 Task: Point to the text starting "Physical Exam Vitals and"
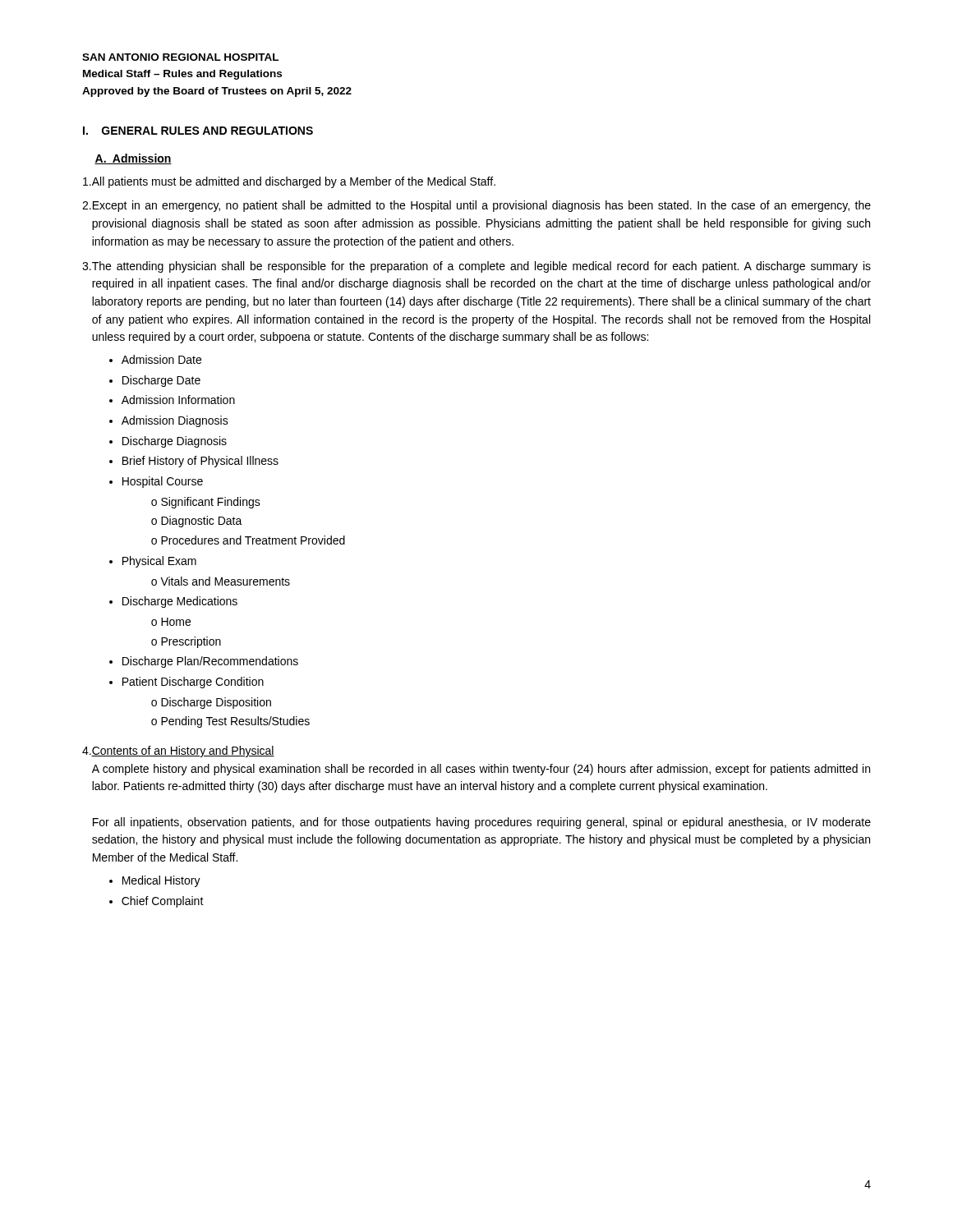pos(159,562)
